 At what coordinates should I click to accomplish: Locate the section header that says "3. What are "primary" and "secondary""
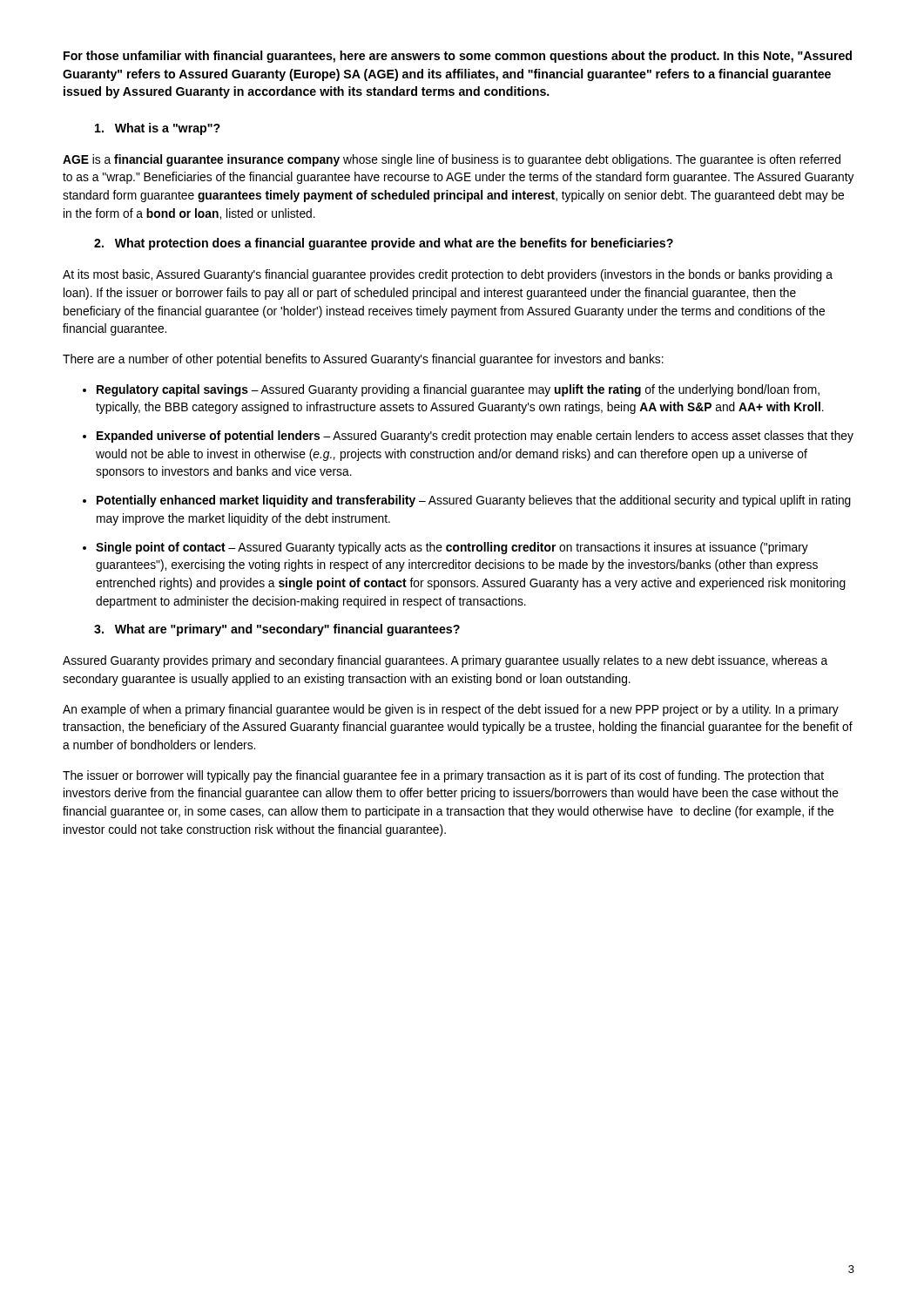[x=277, y=629]
